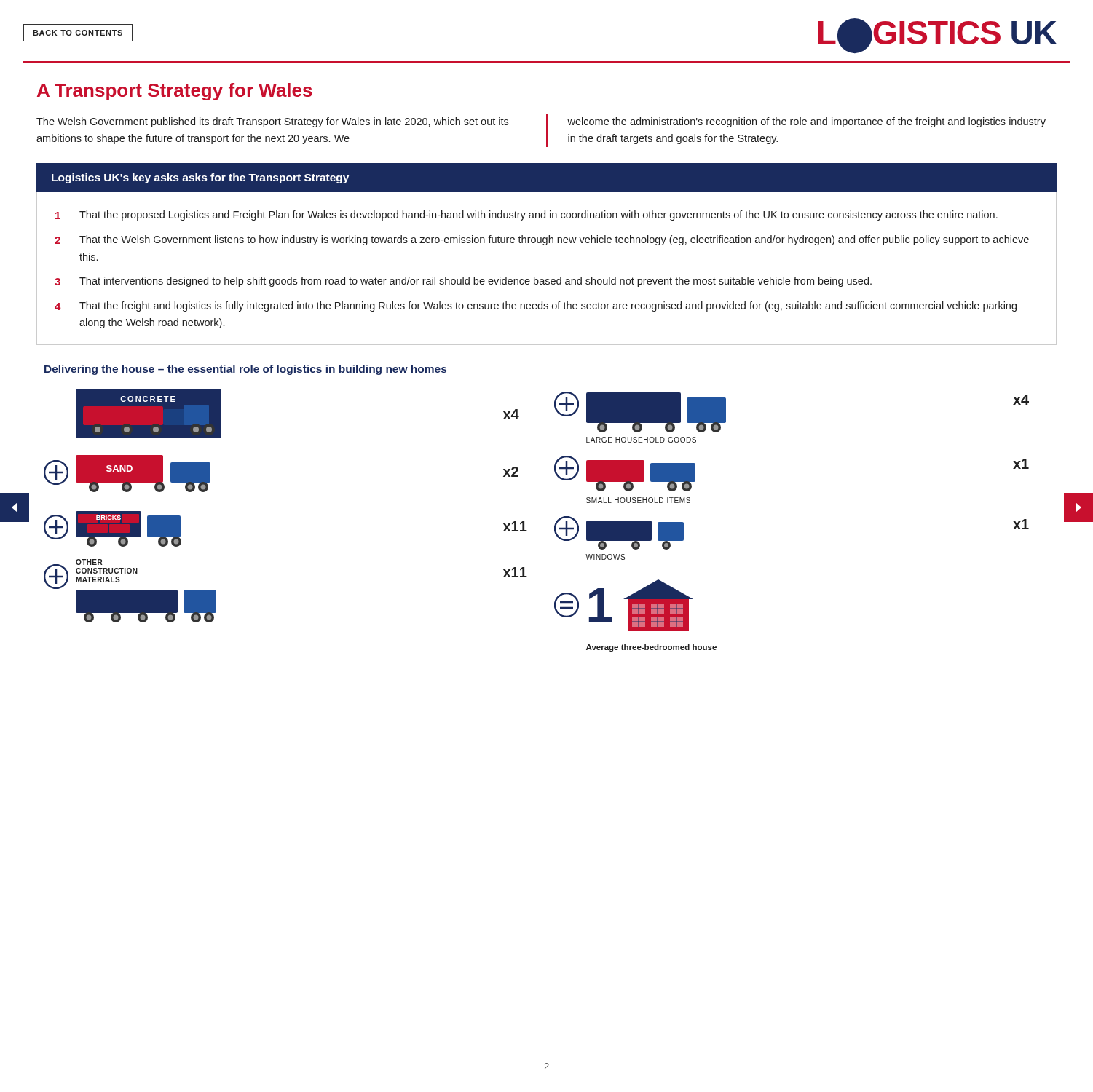Image resolution: width=1093 pixels, height=1092 pixels.
Task: Locate the infographic
Action: pyautogui.click(x=546, y=520)
